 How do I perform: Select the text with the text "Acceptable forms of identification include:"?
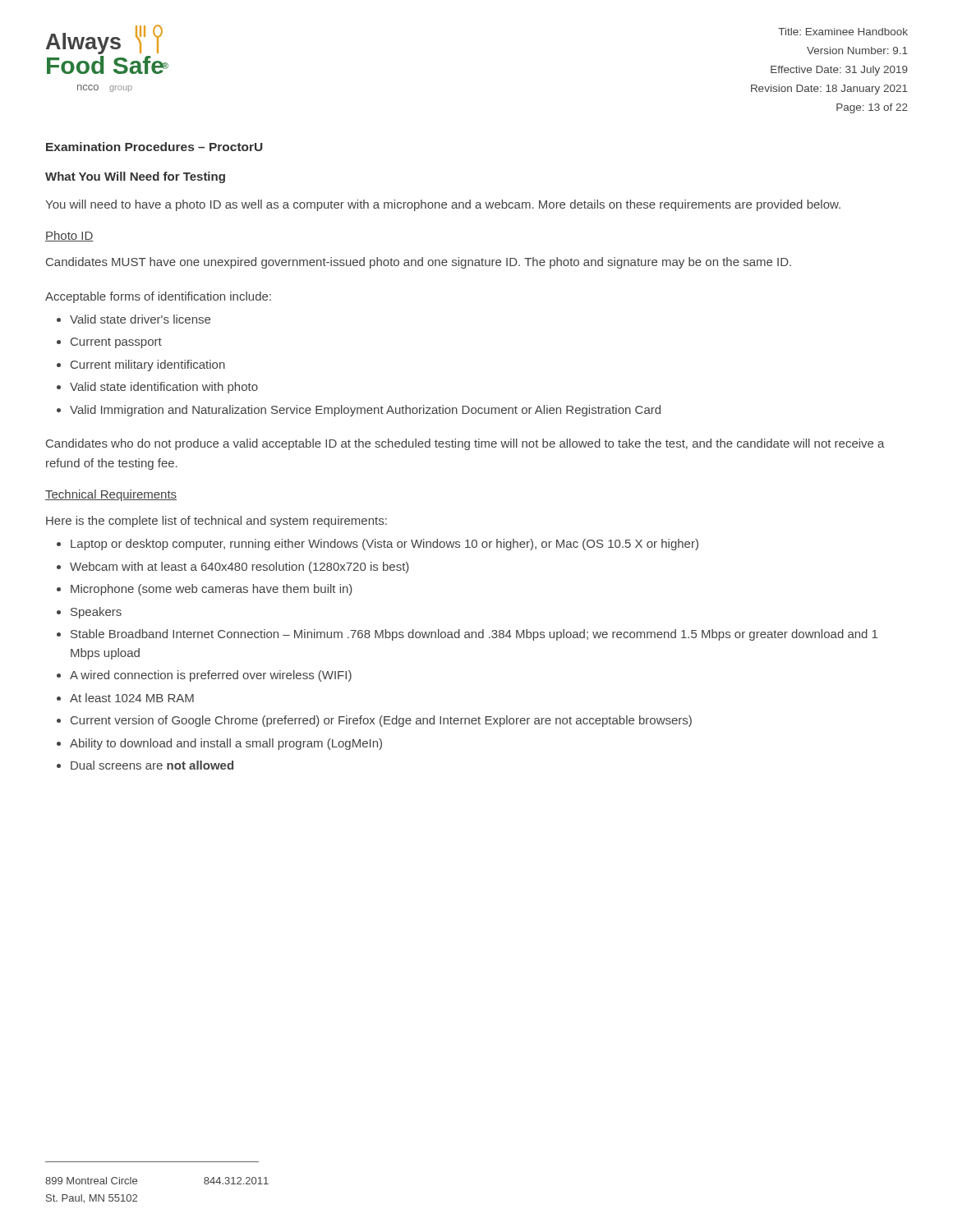click(x=159, y=296)
